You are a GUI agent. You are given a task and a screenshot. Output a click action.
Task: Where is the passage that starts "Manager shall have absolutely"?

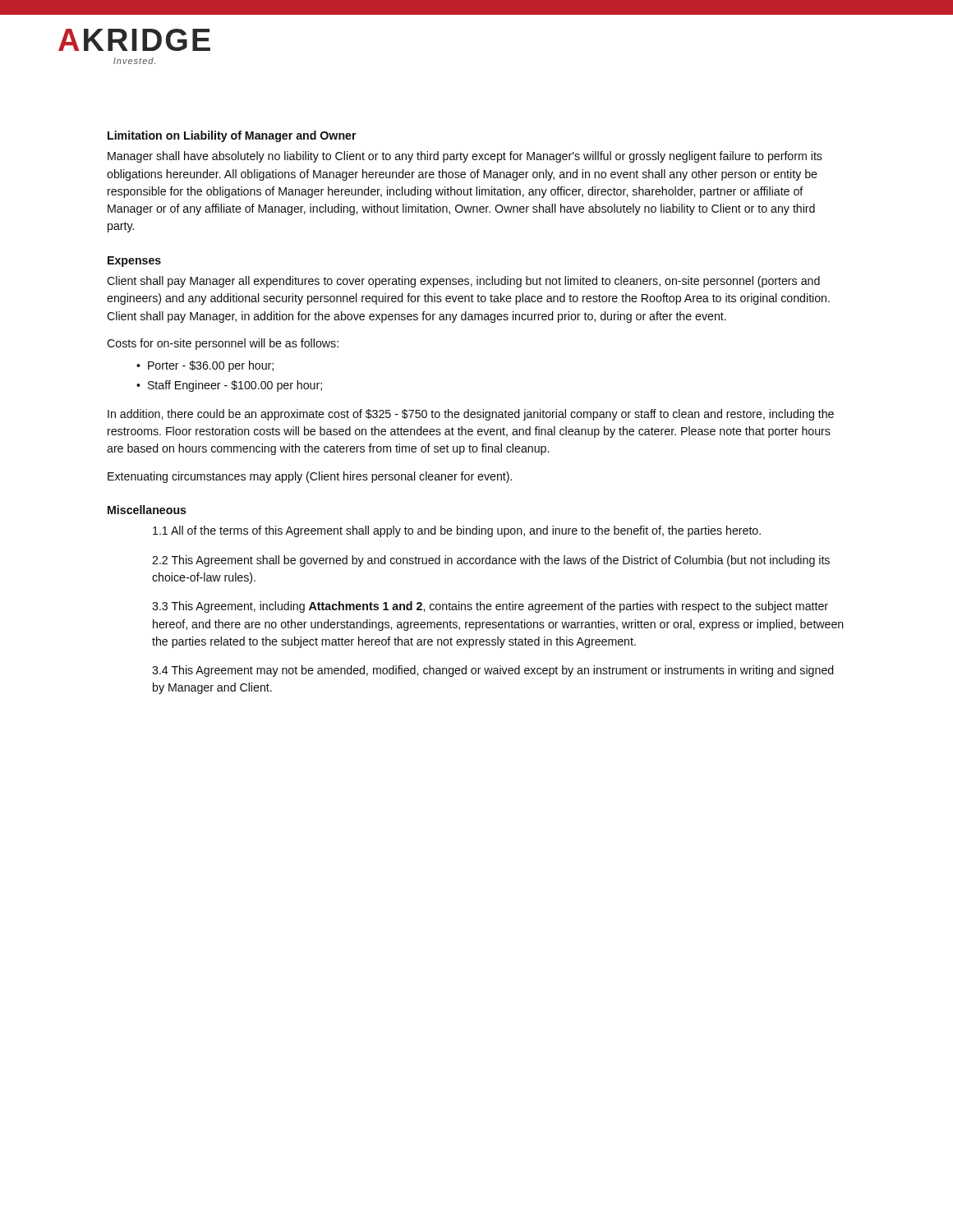(x=465, y=191)
